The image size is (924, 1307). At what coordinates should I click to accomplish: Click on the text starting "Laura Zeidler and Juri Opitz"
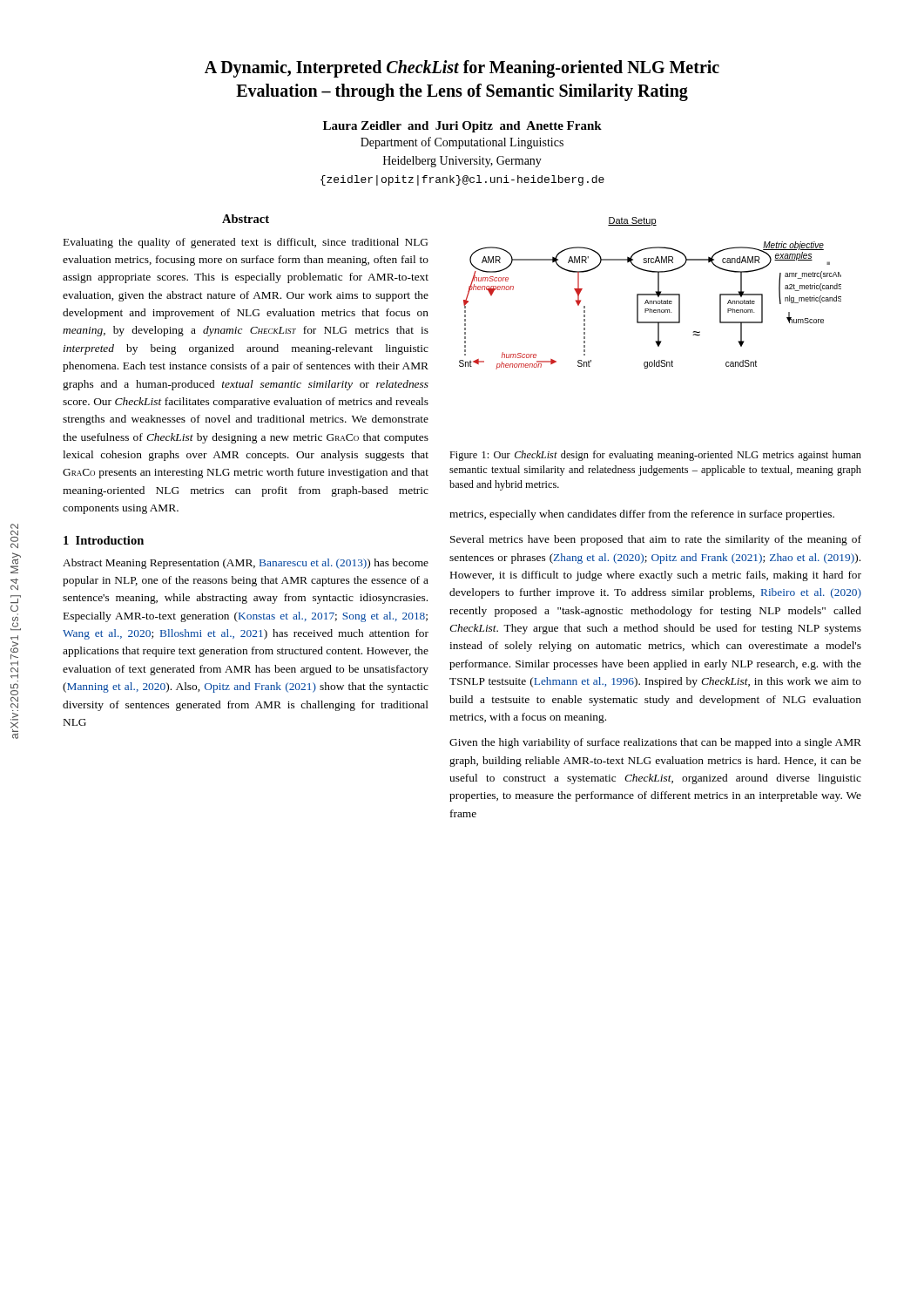coord(462,154)
